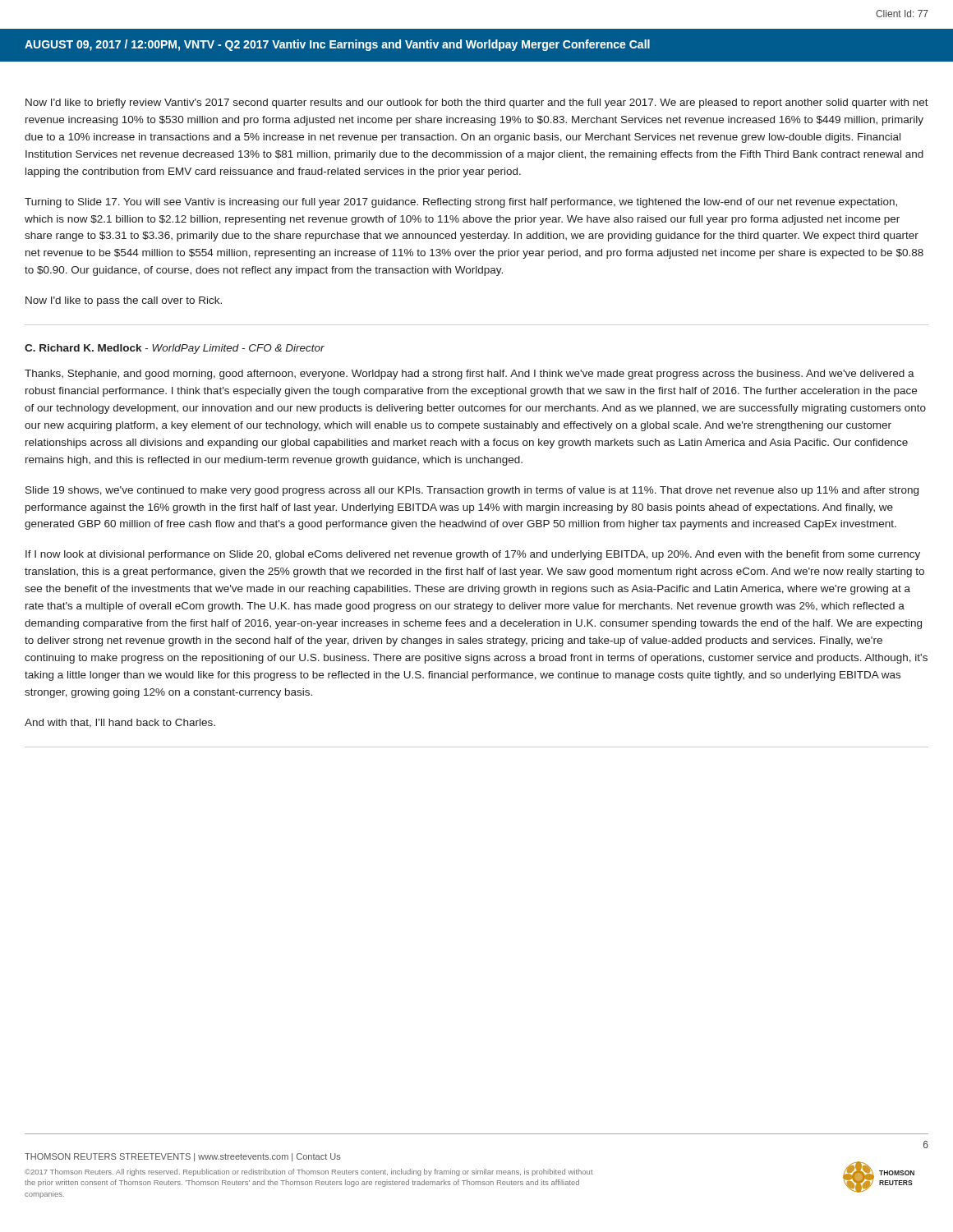
Task: Click on the logo
Action: click(x=883, y=1178)
